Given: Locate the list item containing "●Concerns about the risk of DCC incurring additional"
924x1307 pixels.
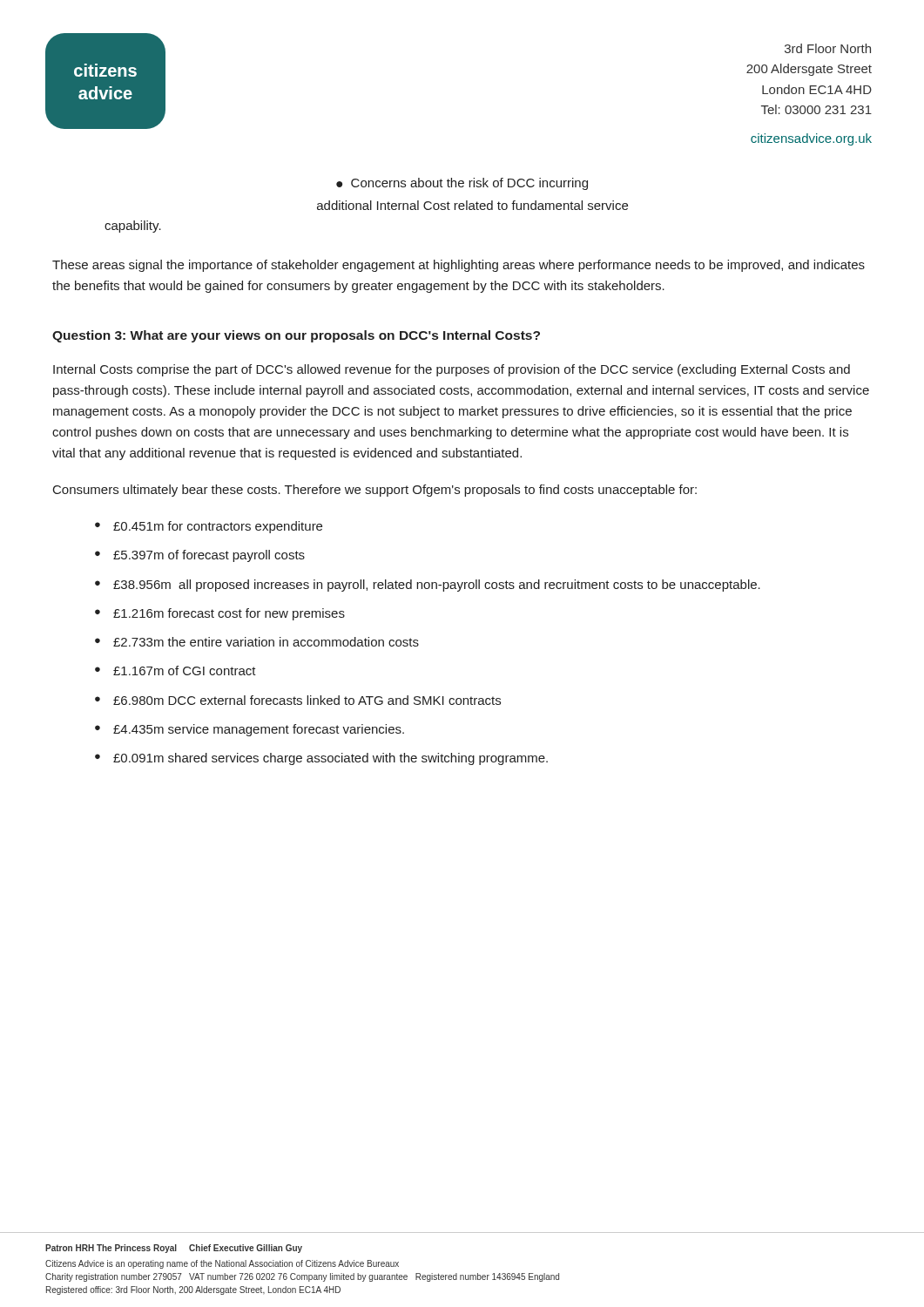Looking at the screenshot, I should pos(462,193).
